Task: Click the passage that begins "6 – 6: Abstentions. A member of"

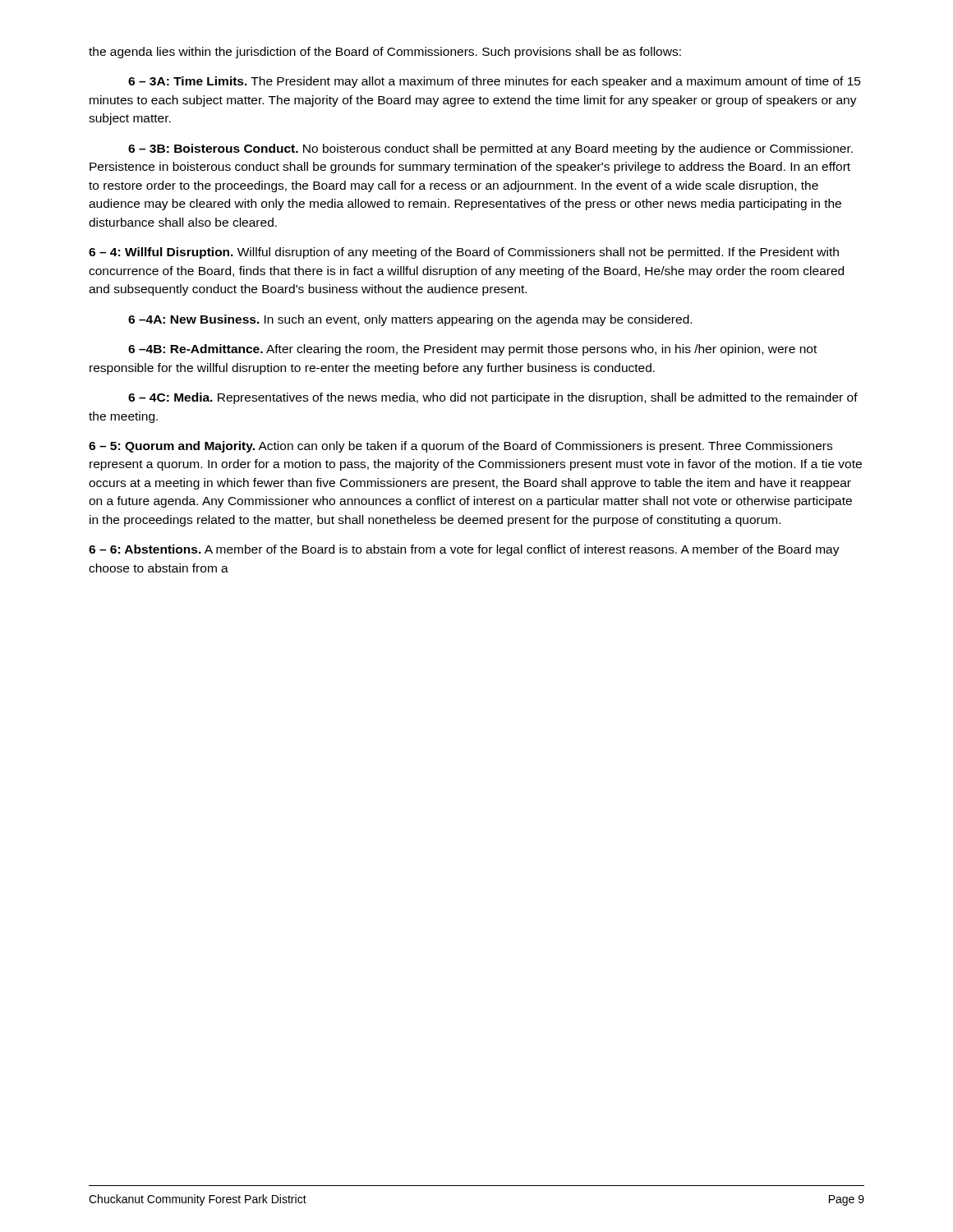Action: coord(476,559)
